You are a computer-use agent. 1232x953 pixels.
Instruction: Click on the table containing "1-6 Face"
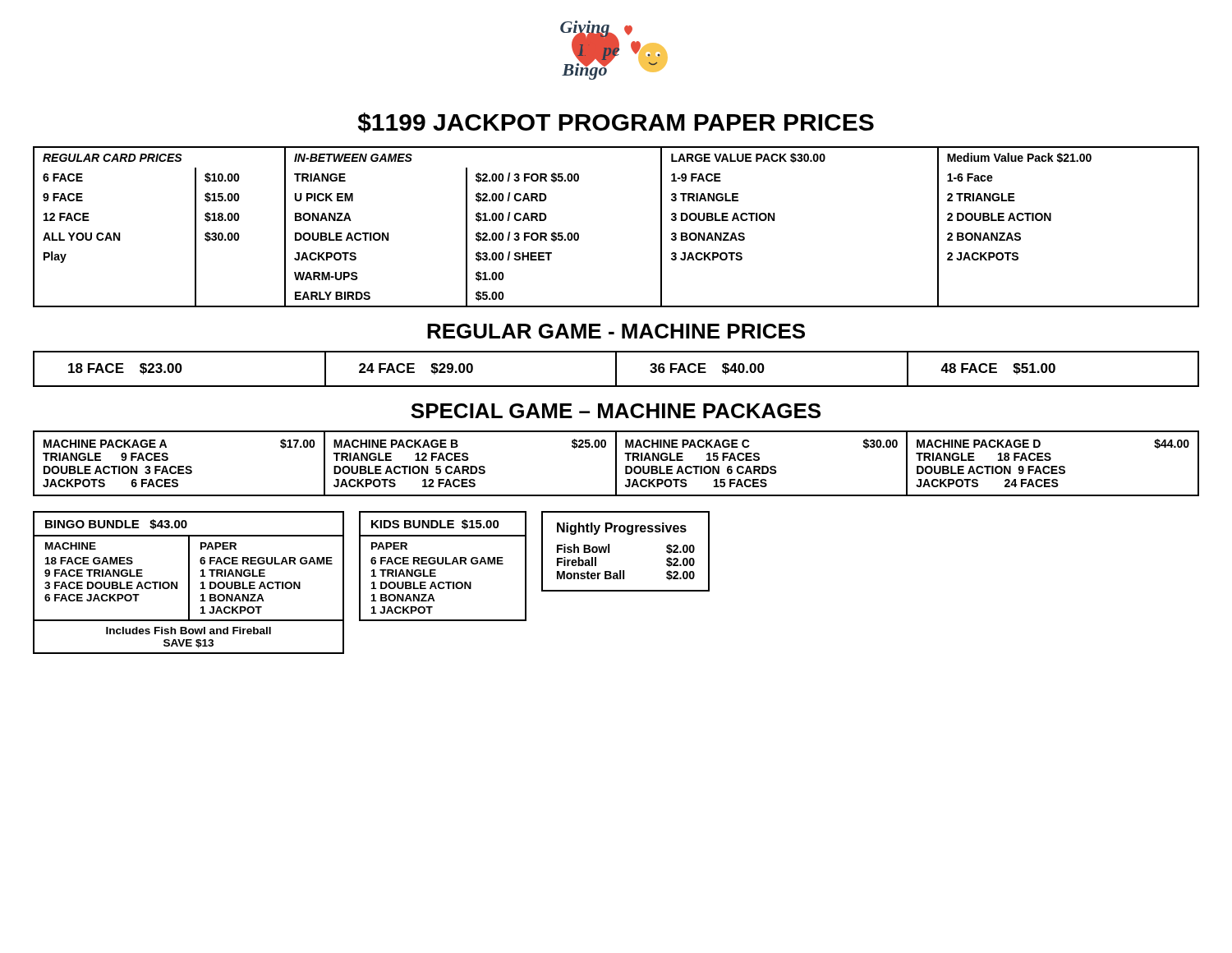pyautogui.click(x=616, y=227)
